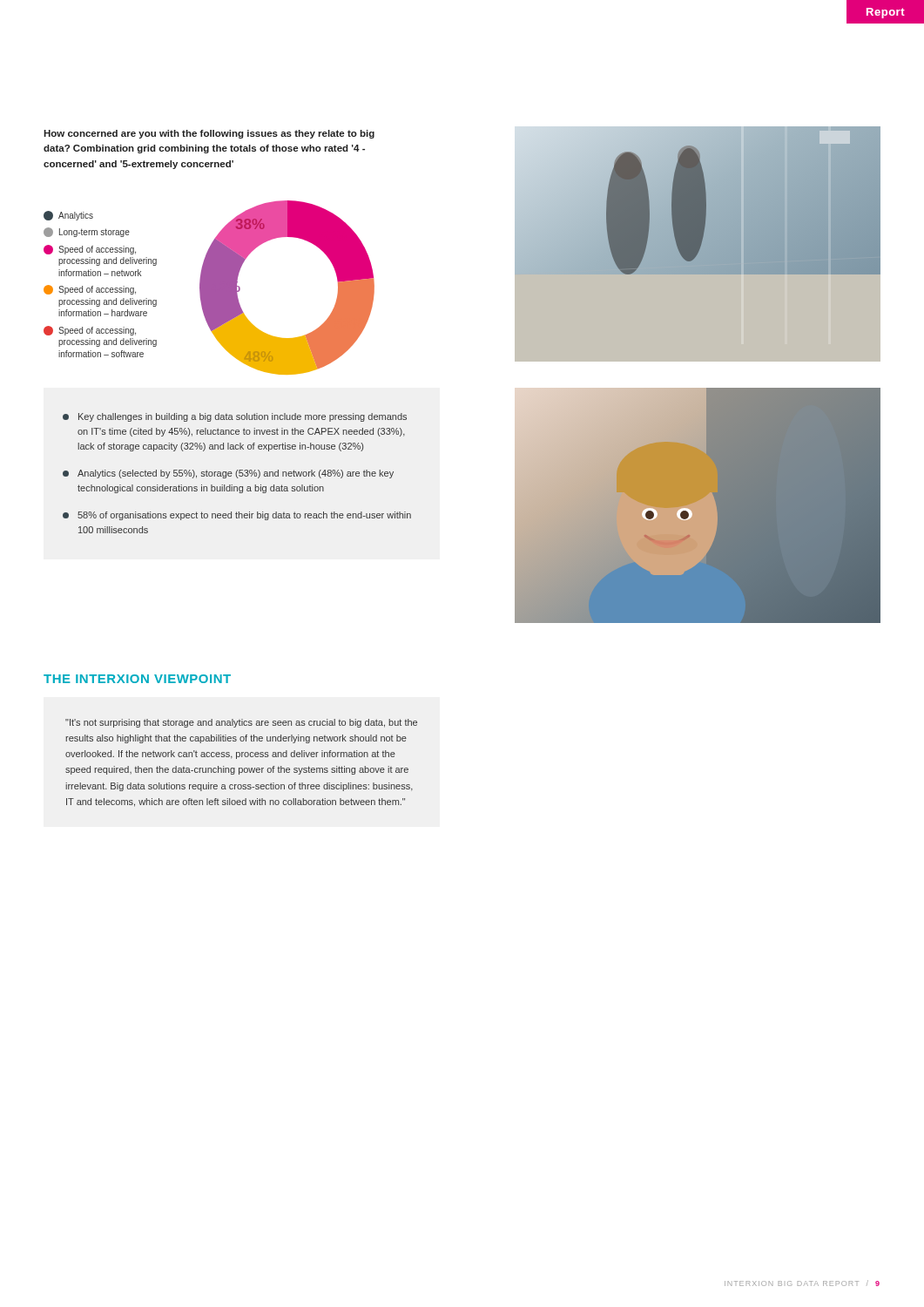Screen dimensions: 1307x924
Task: Select the list item that says "58% of organisations expect"
Action: (239, 523)
